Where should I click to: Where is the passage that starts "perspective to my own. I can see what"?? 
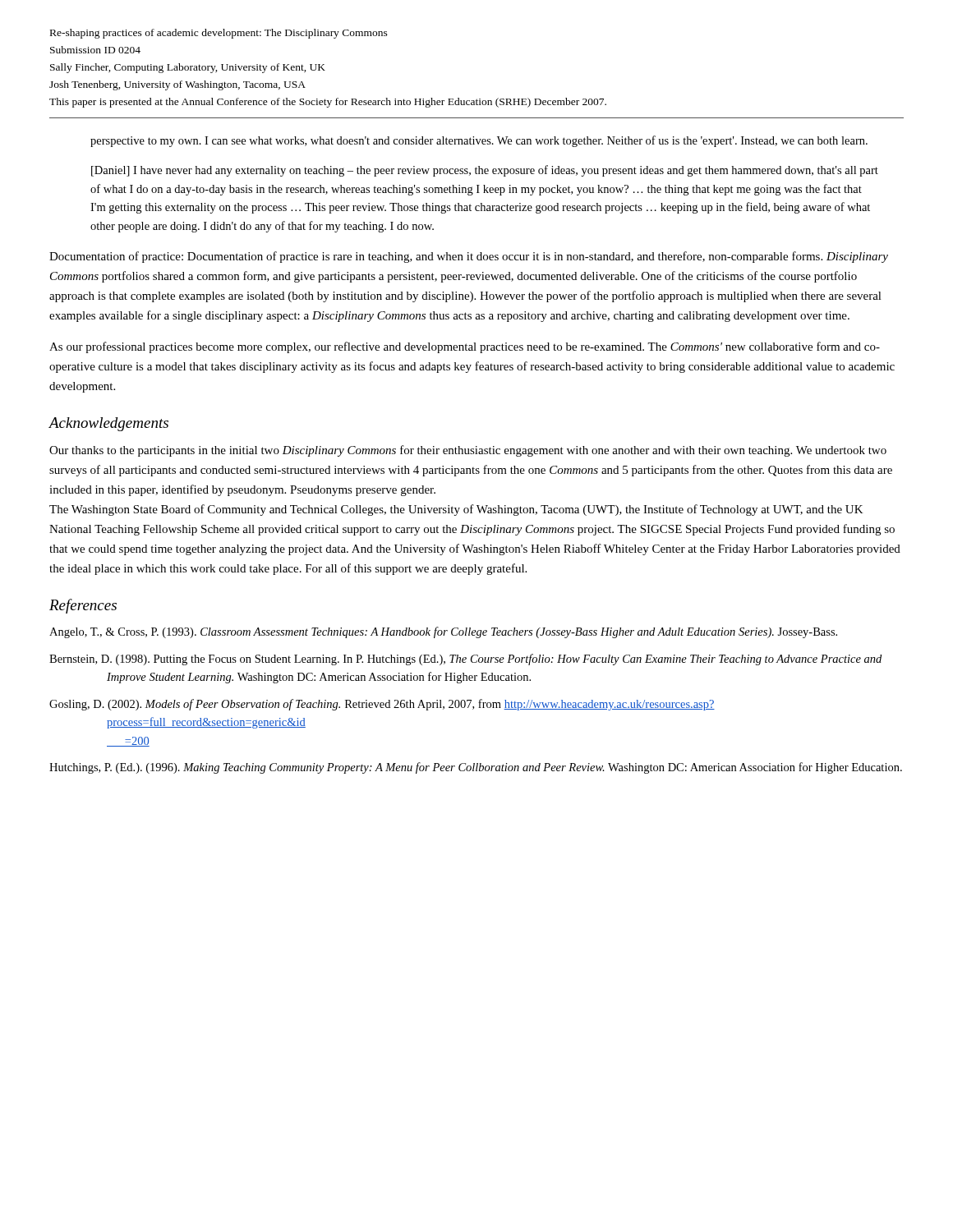point(479,140)
